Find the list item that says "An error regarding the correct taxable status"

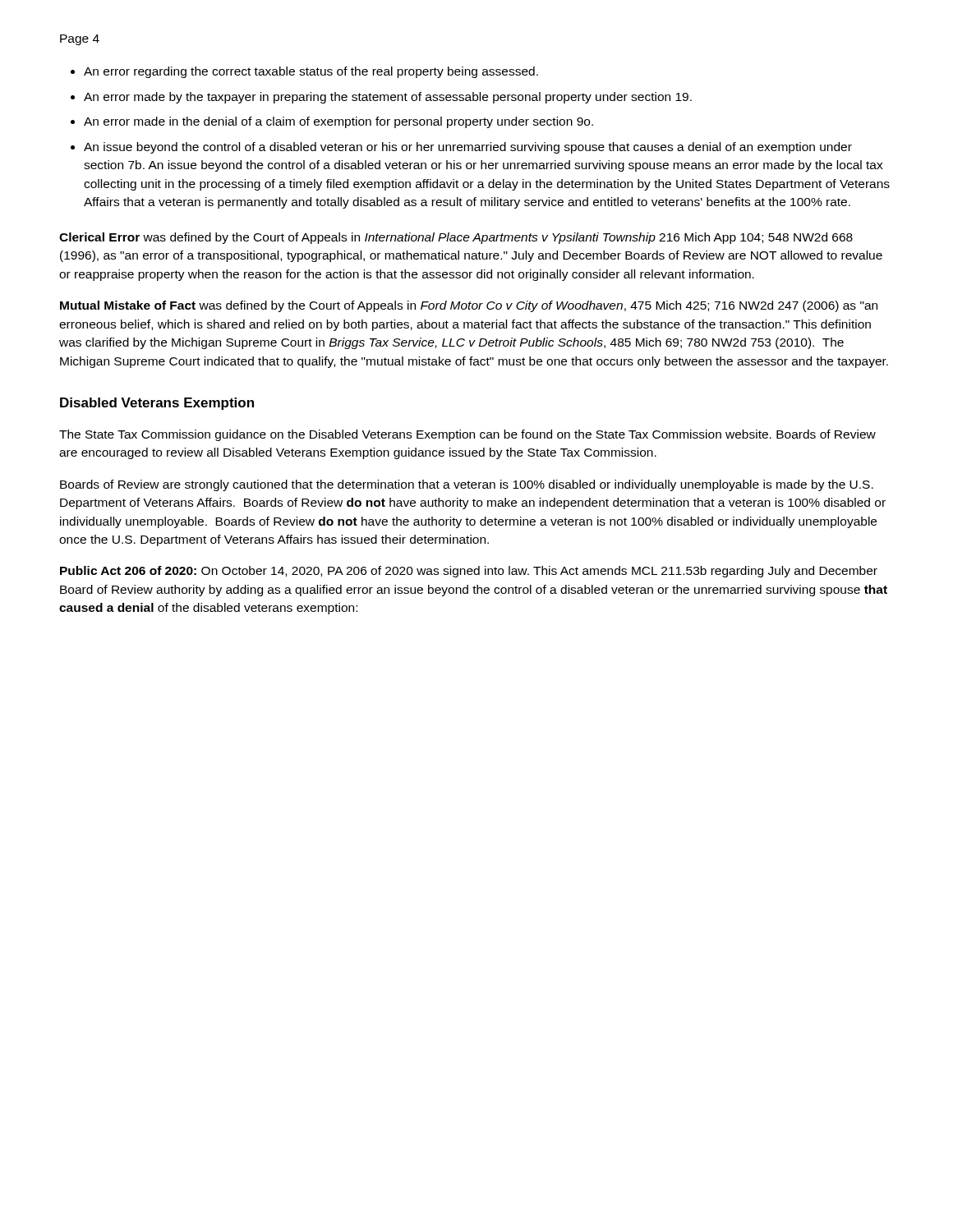(311, 71)
